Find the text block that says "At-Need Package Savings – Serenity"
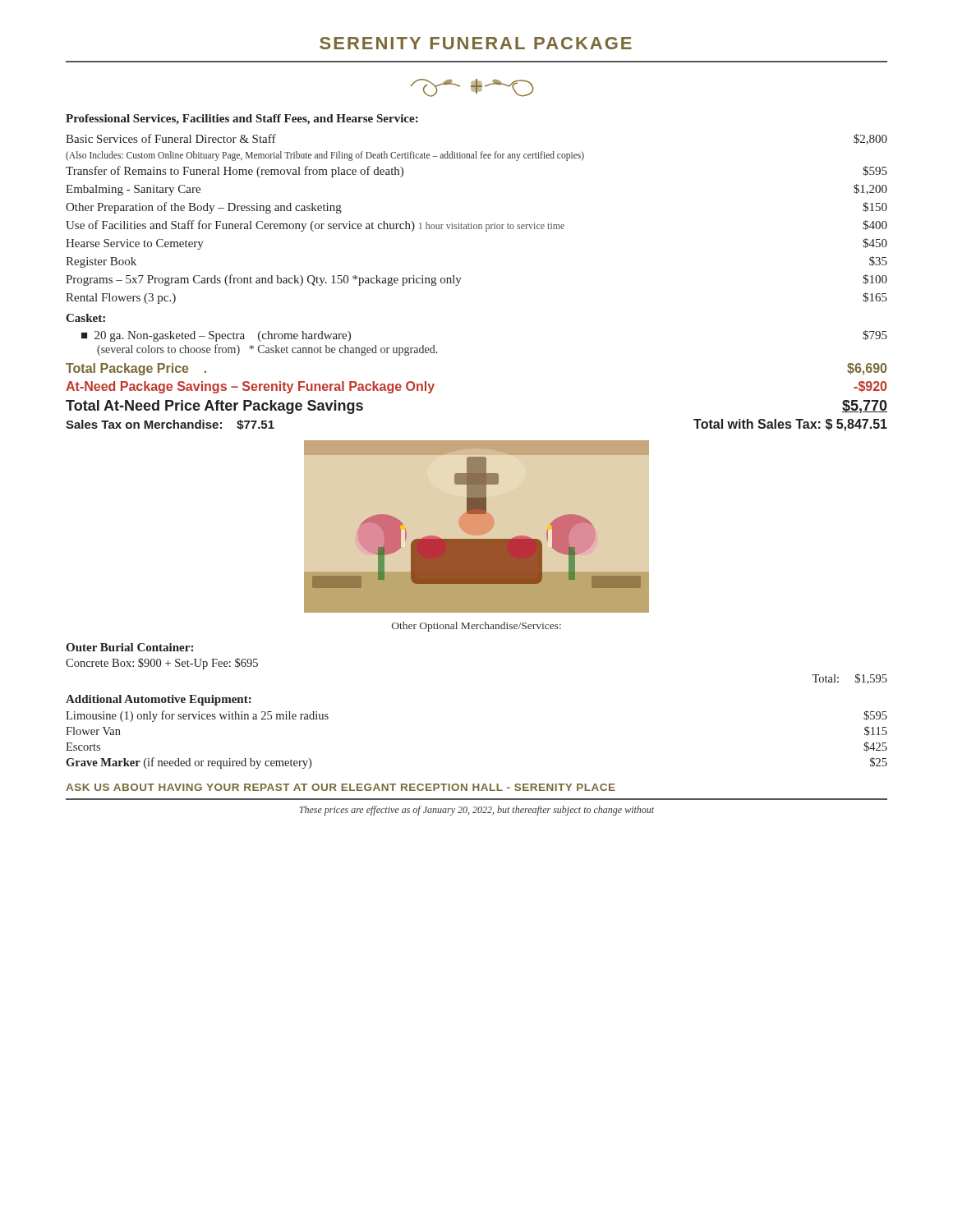The height and width of the screenshot is (1232, 953). pyautogui.click(x=246, y=386)
